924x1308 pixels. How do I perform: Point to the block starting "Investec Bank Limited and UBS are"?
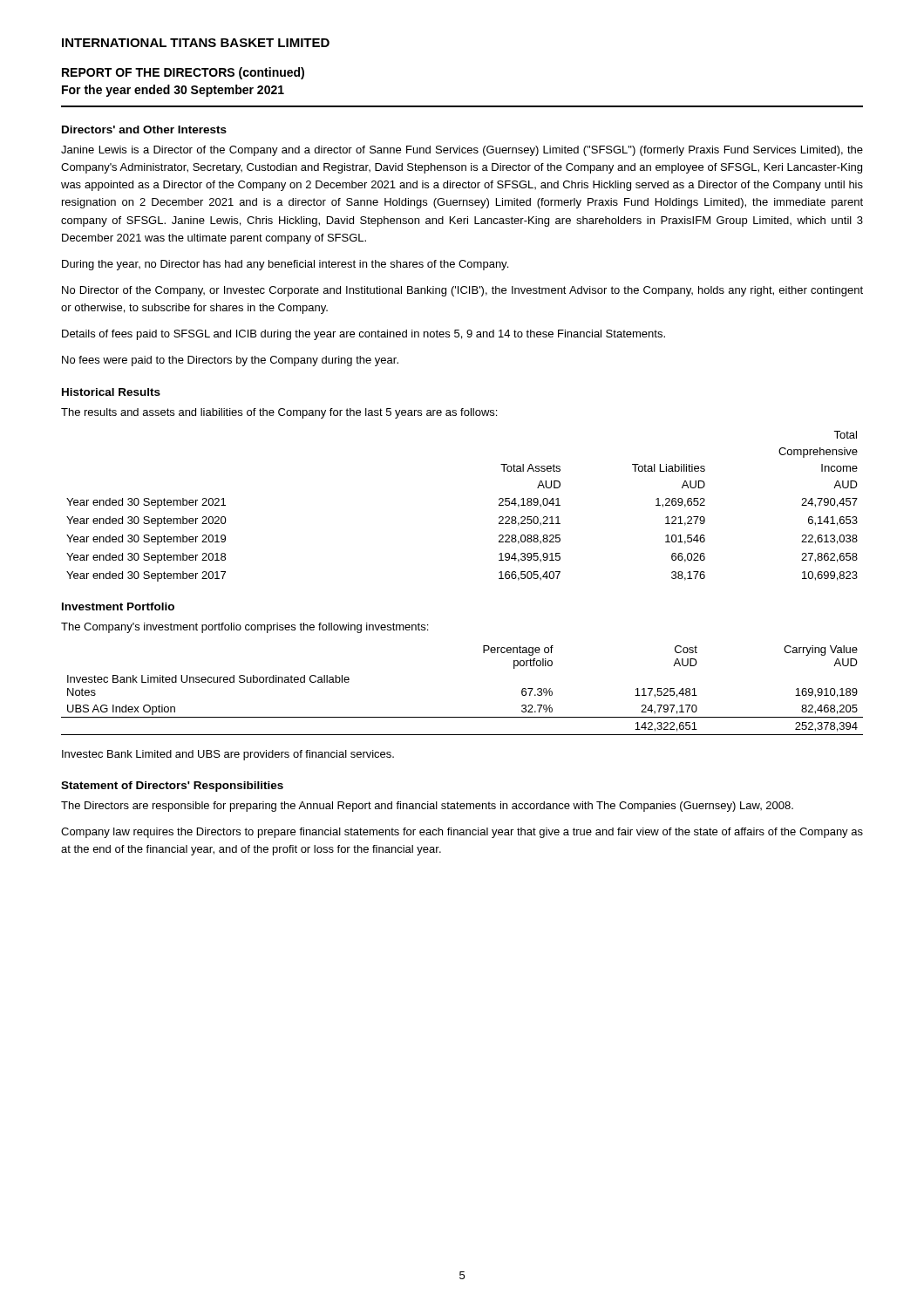pyautogui.click(x=228, y=754)
